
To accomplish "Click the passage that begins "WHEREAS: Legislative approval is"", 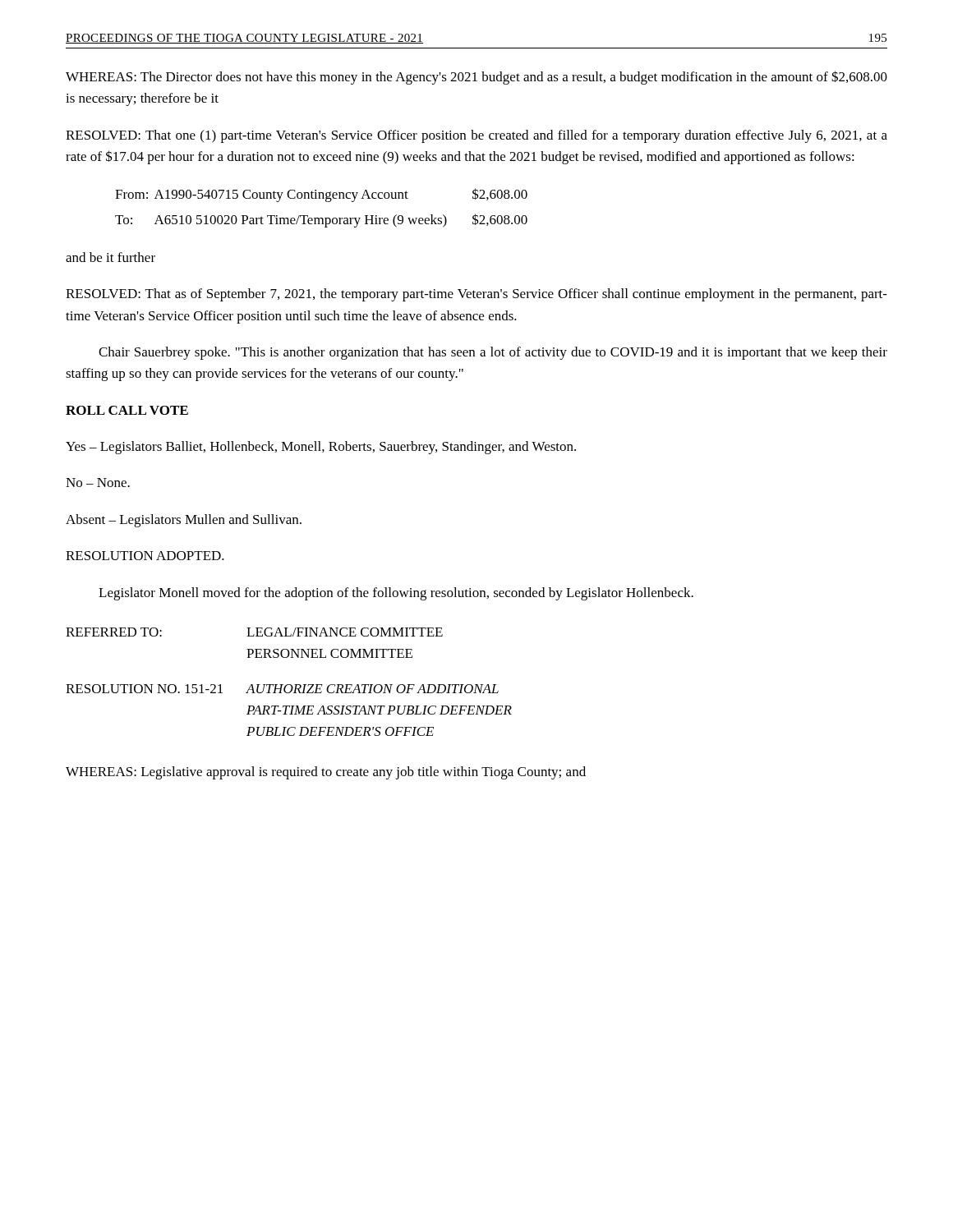I will pos(326,771).
